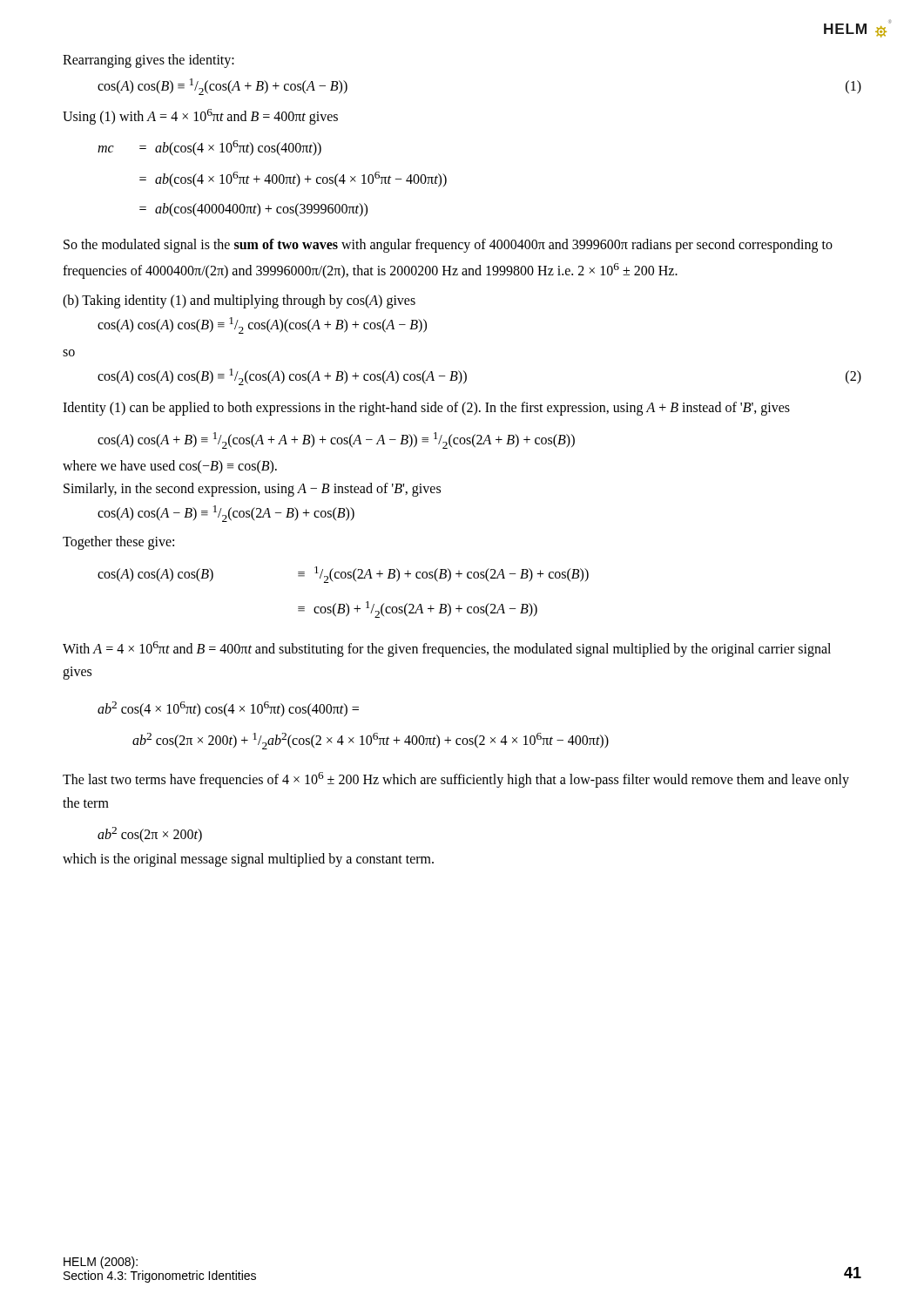Viewport: 924px width, 1307px height.
Task: Find "Together these give:" on this page
Action: pos(119,541)
